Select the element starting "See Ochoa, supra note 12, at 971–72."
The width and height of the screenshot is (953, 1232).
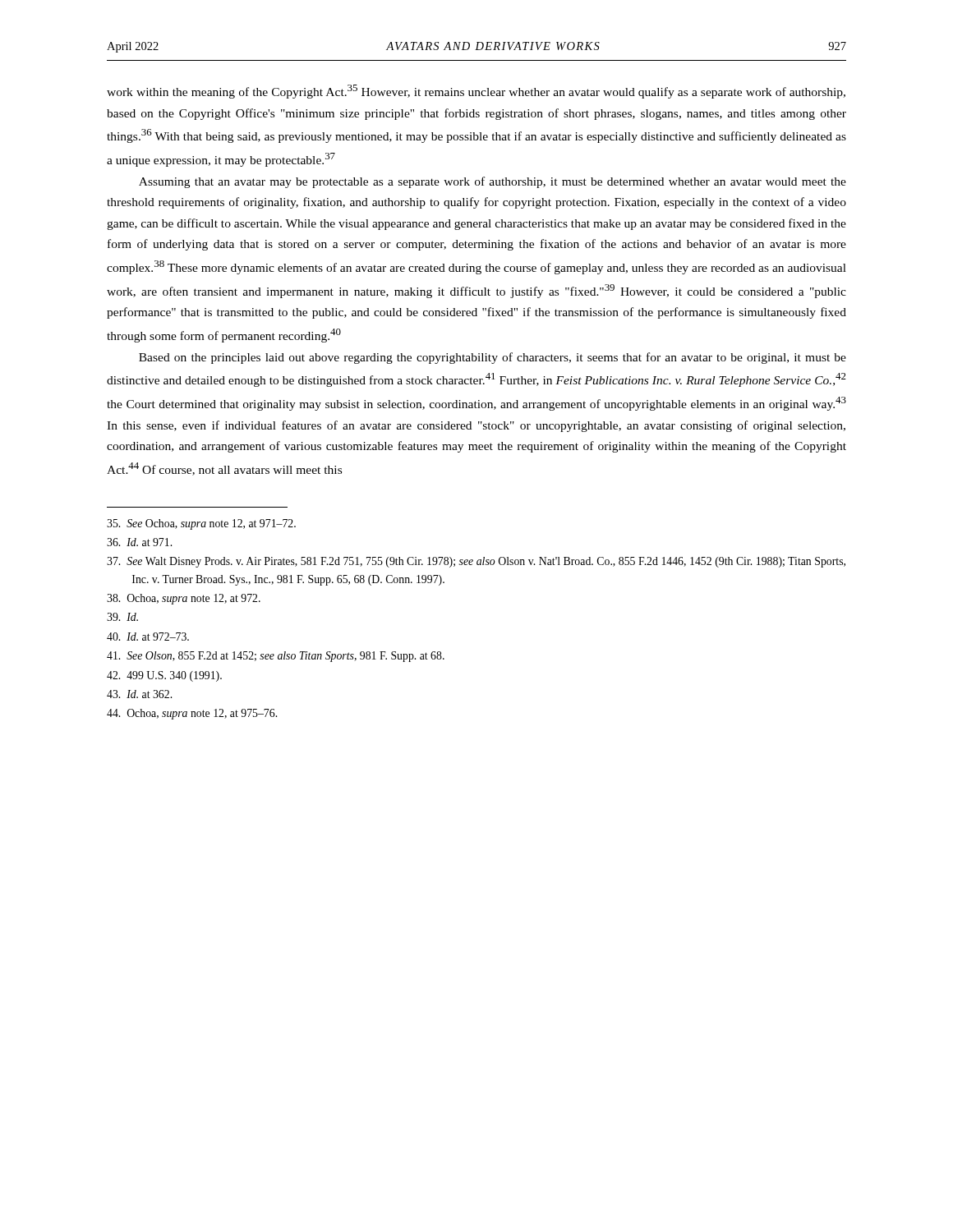pyautogui.click(x=202, y=523)
